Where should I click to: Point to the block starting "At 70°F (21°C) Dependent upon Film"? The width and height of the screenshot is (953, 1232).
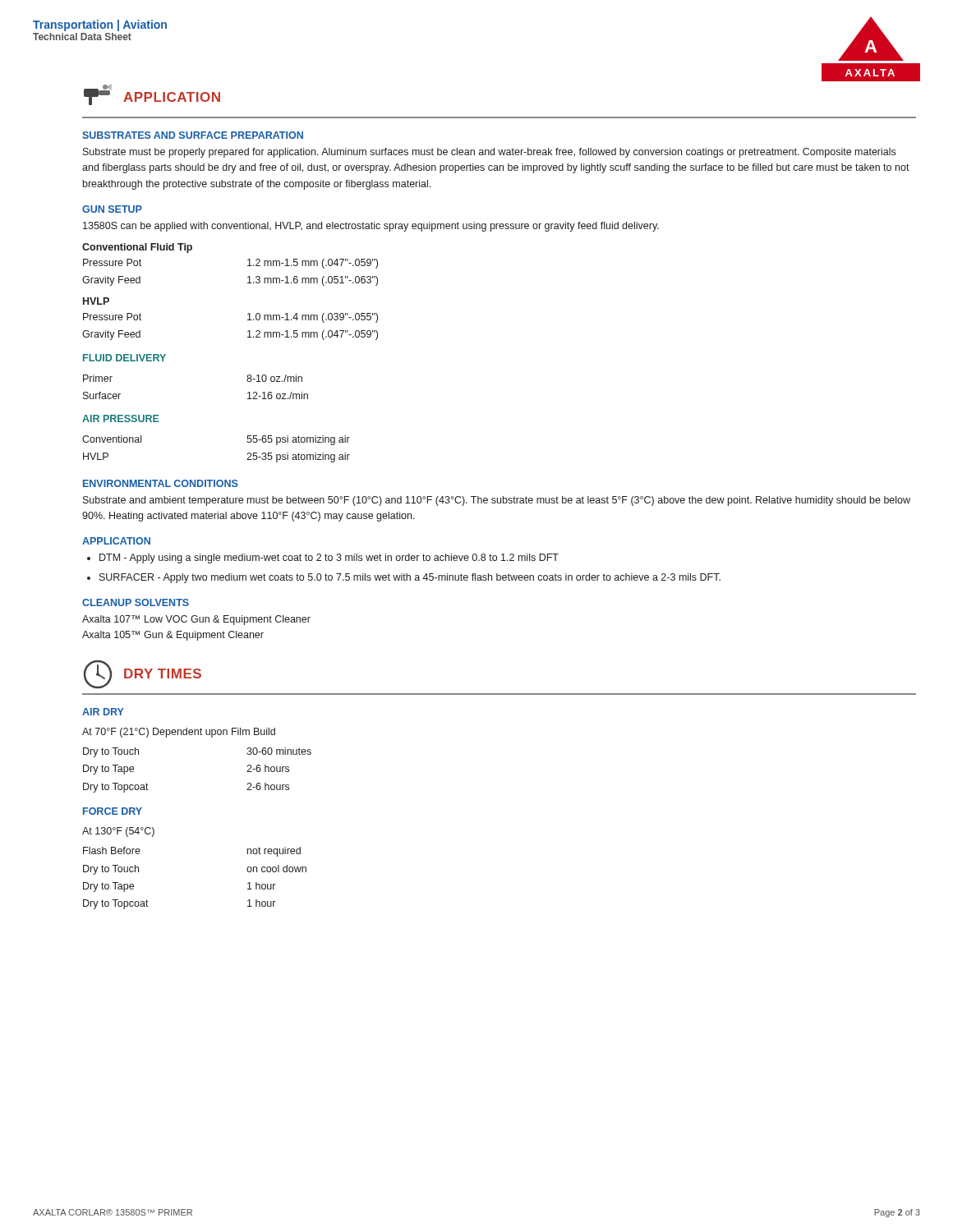point(179,733)
